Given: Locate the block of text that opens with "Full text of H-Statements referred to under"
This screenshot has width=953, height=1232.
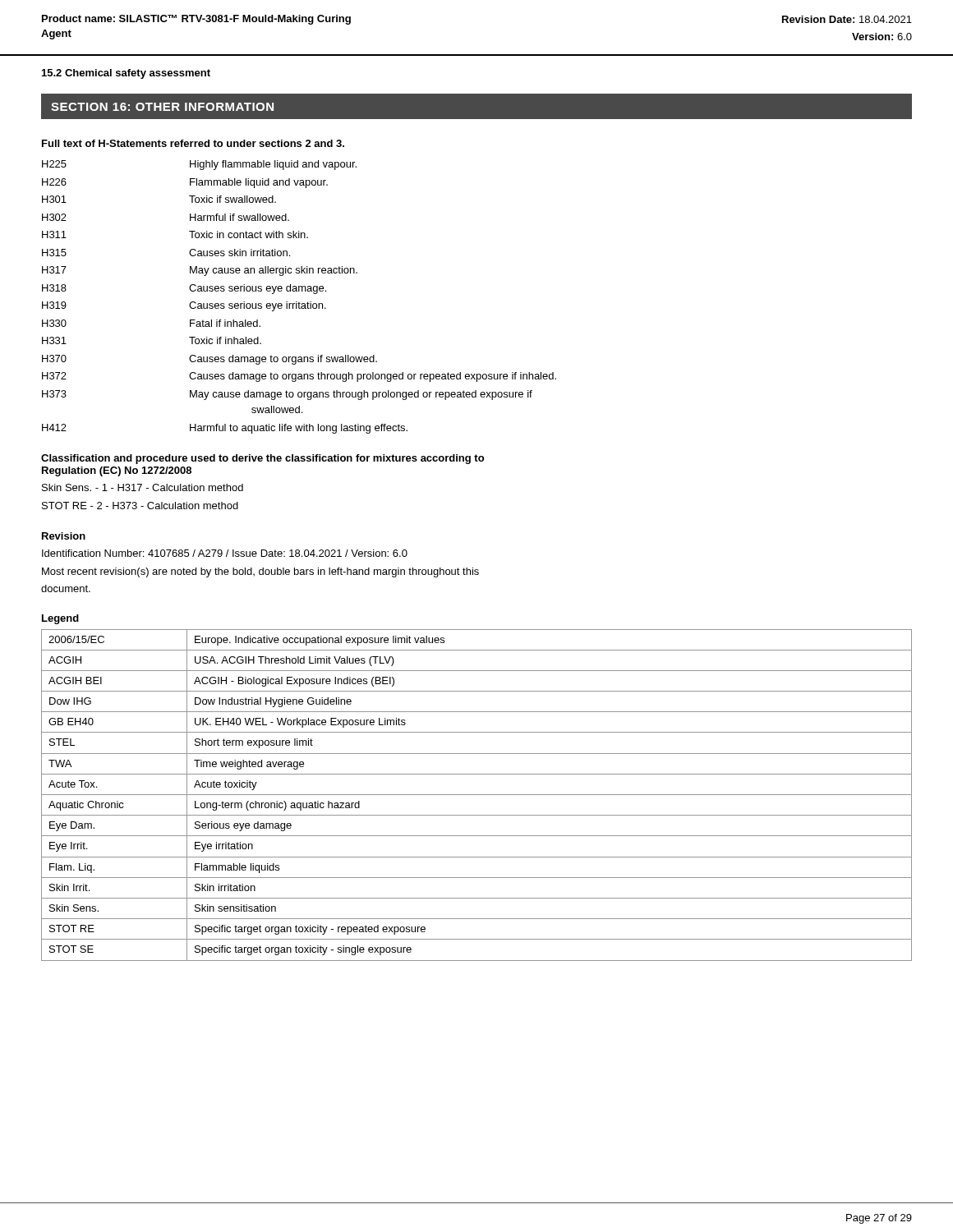Looking at the screenshot, I should tap(193, 143).
